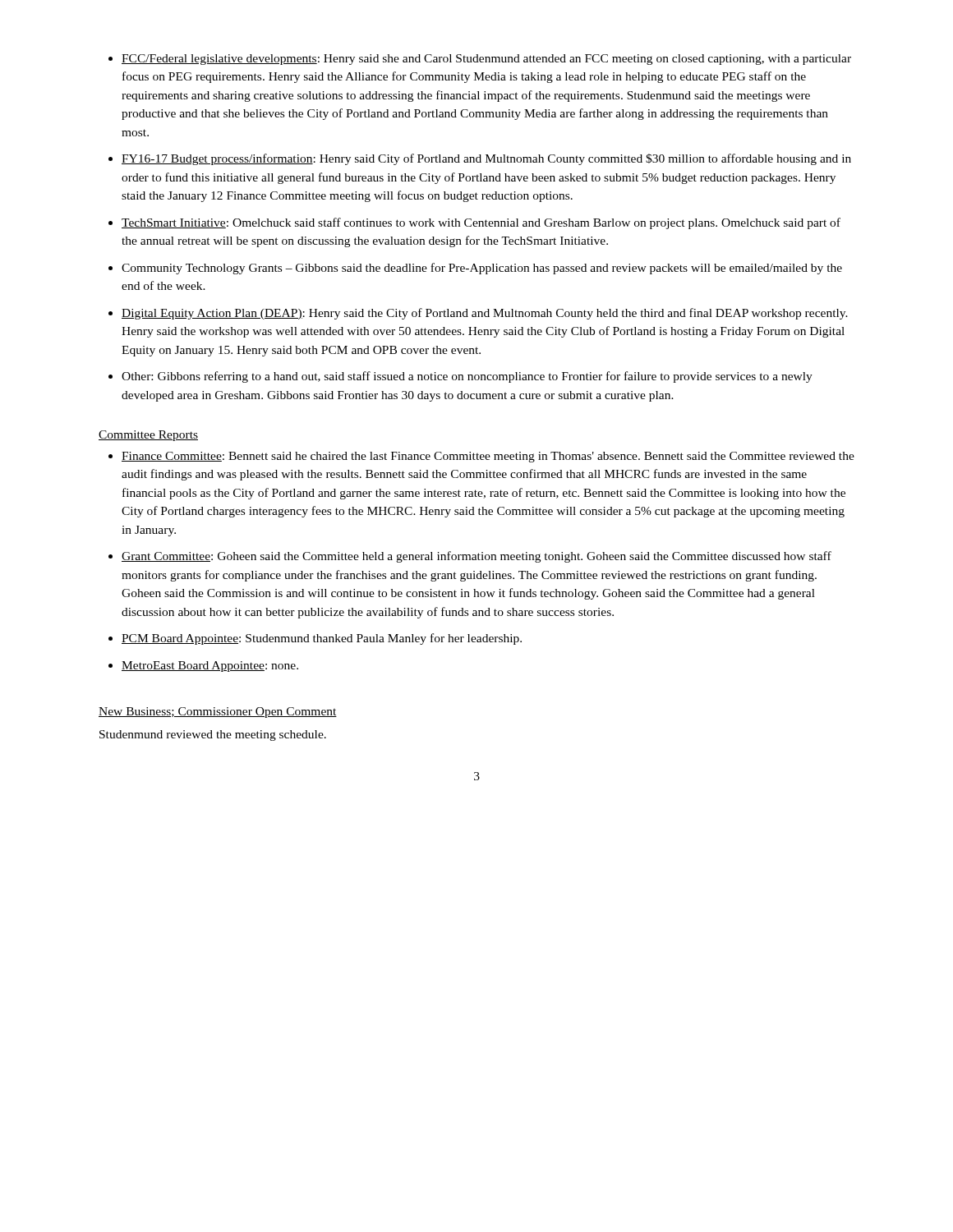Click the passage that begins "PCM Board Appointee: Studenmund"
The image size is (953, 1232).
pos(322,638)
